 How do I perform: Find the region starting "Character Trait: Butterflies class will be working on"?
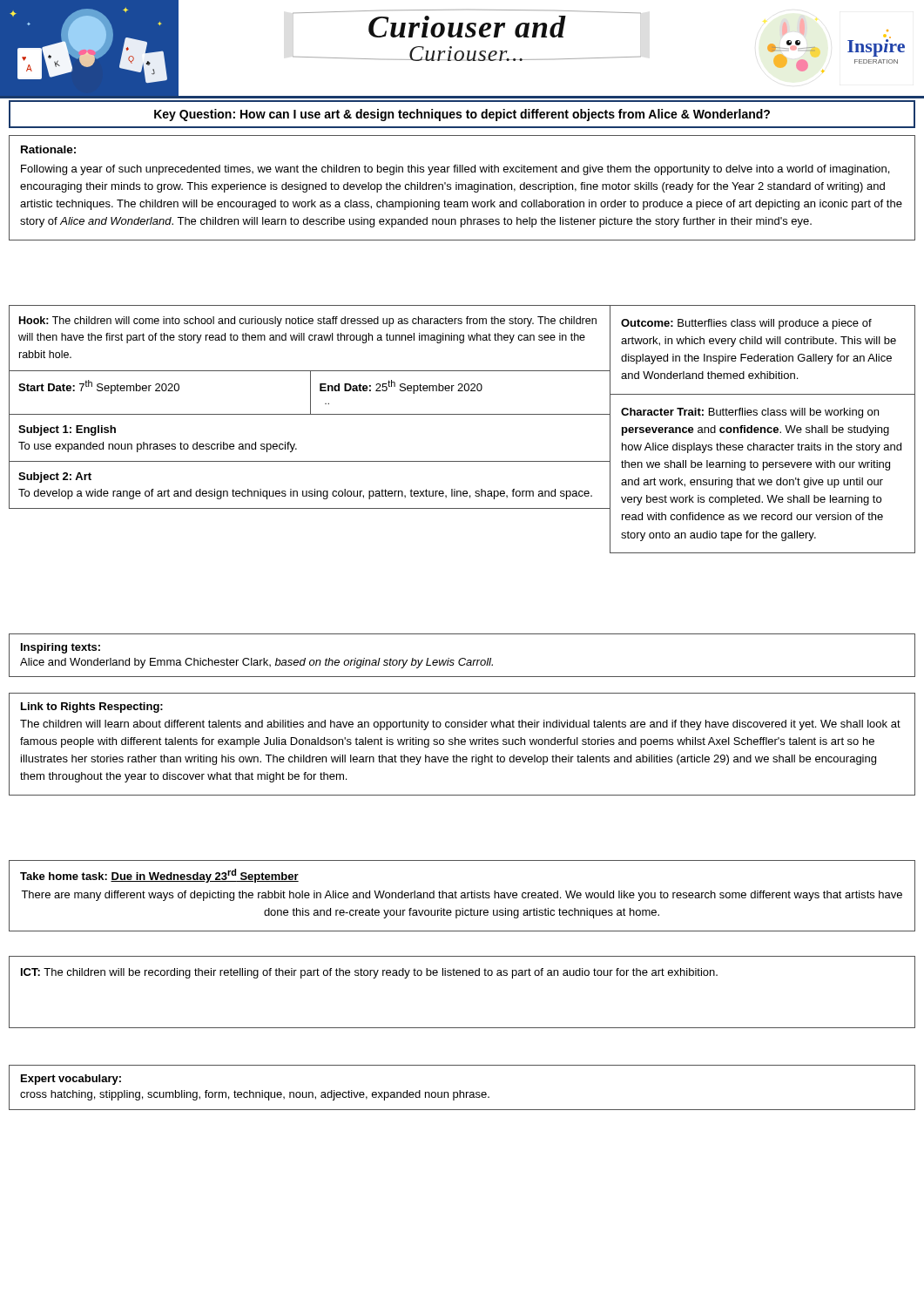click(x=762, y=473)
